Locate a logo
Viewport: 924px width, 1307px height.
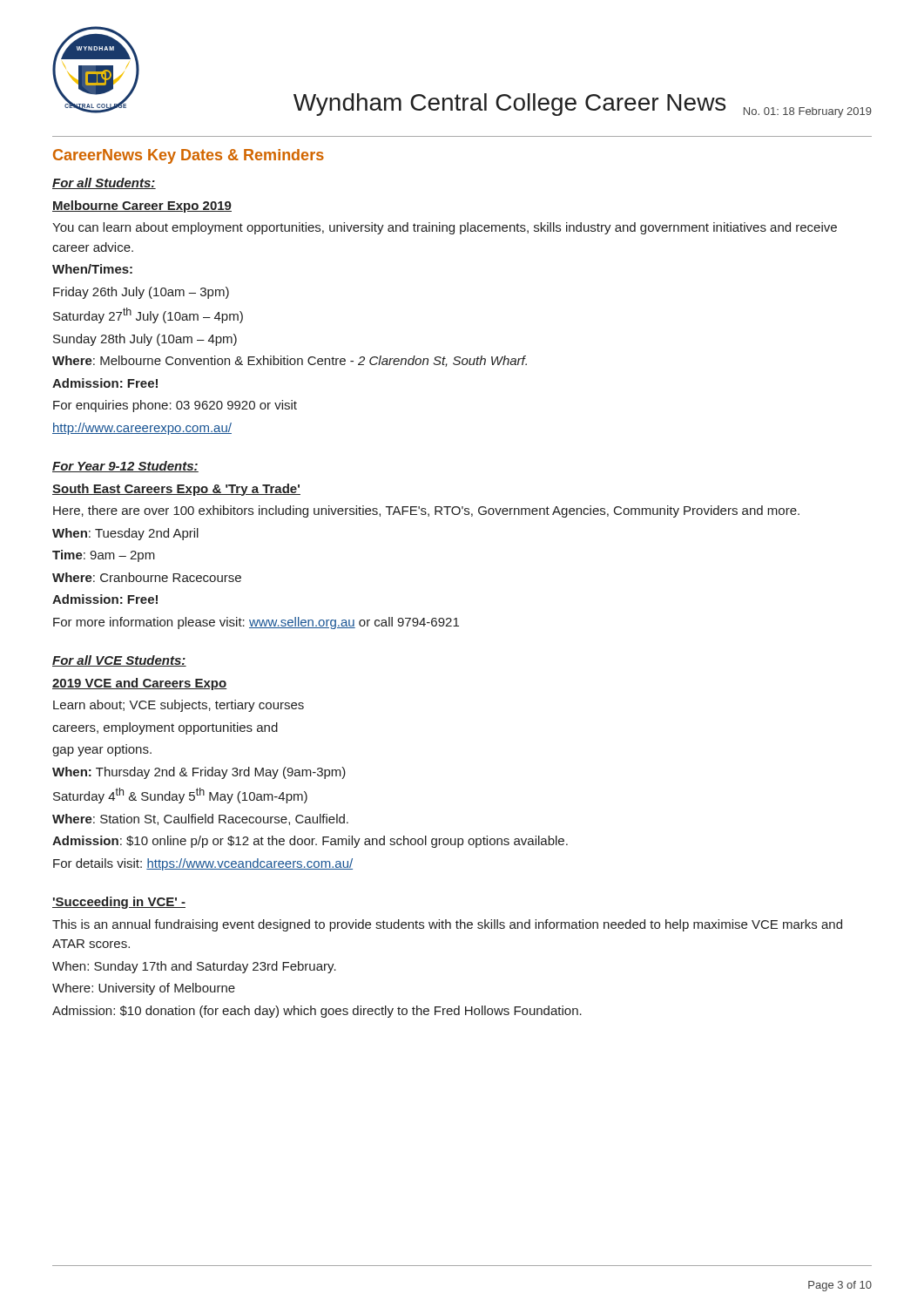tap(100, 73)
